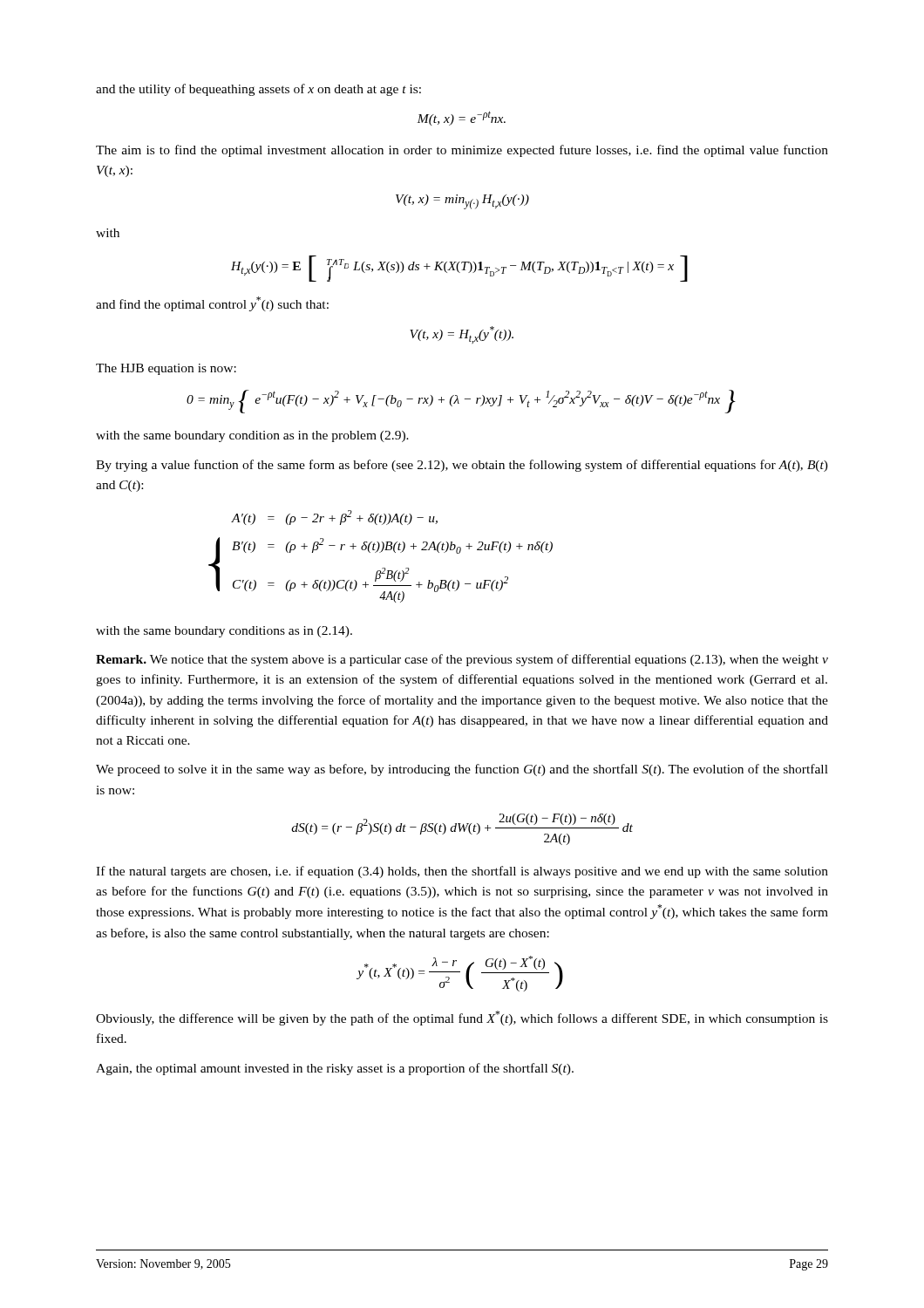Point to the block starting "y*(t, X*(t)) = λ"
Image resolution: width=924 pixels, height=1308 pixels.
click(x=462, y=973)
